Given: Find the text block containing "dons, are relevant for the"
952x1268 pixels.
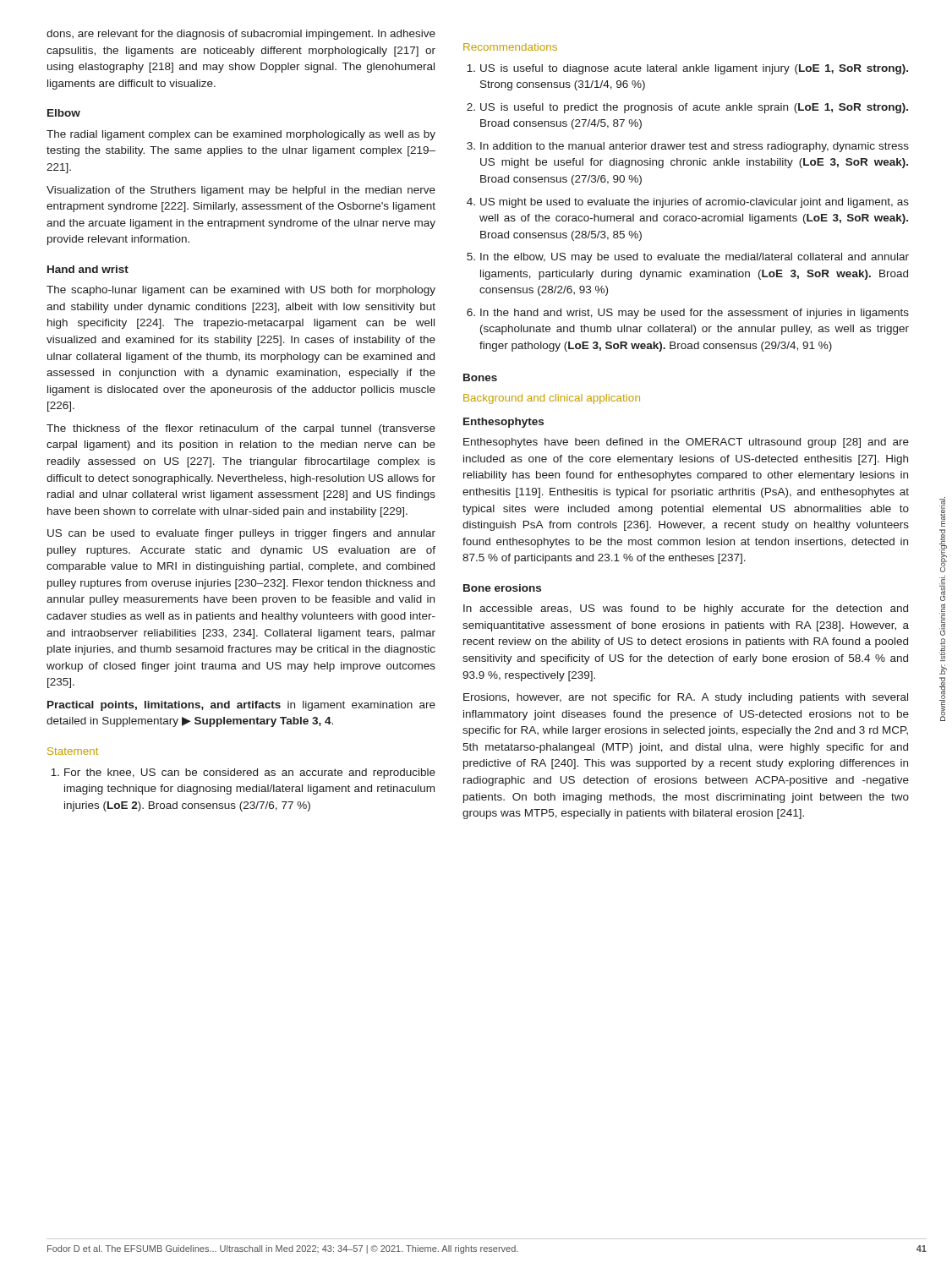Looking at the screenshot, I should click(241, 58).
